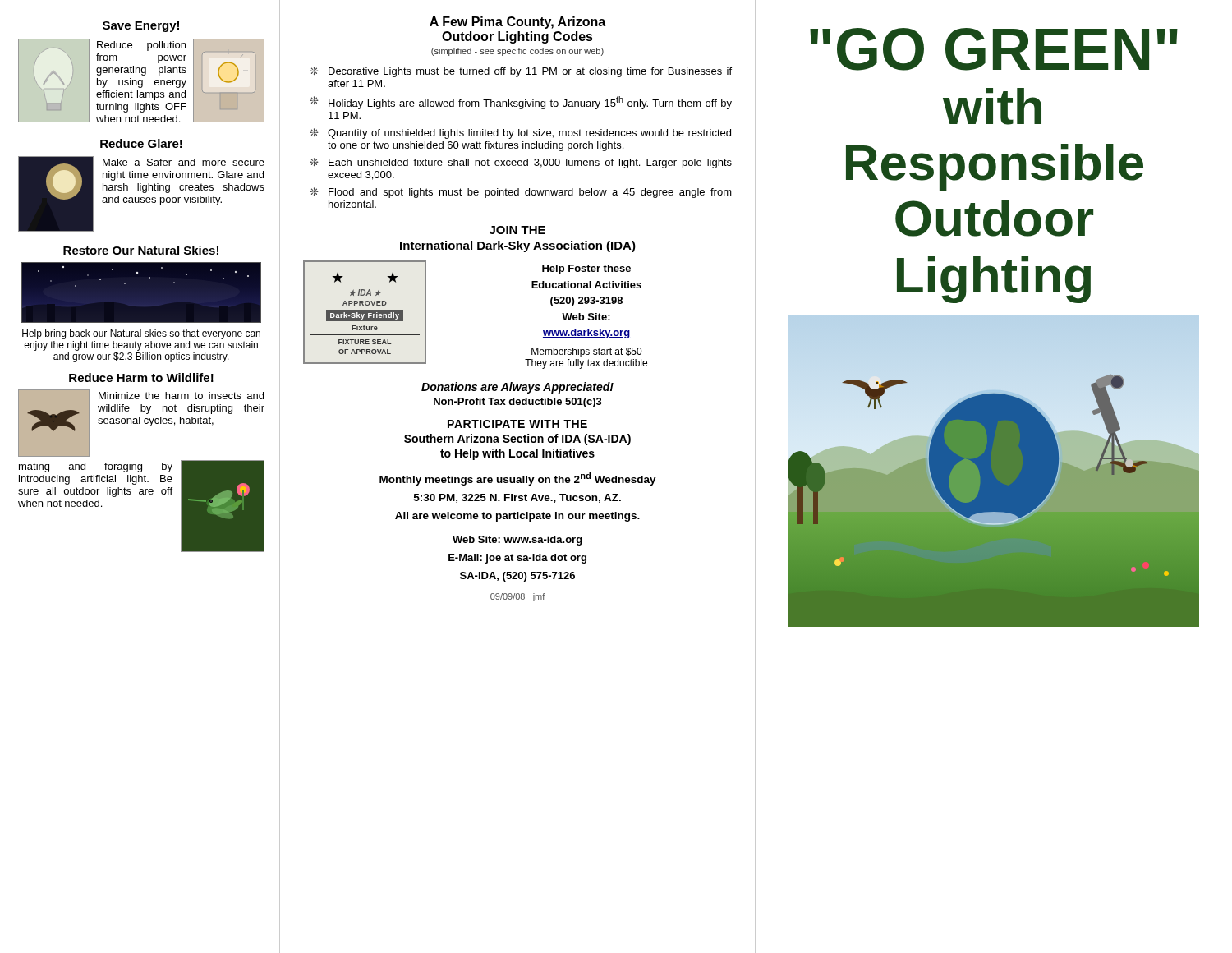Click on the title with the text "A Few Pima County, ArizonaOutdoor Lighting"
Viewport: 1232px width, 953px height.
pos(517,29)
